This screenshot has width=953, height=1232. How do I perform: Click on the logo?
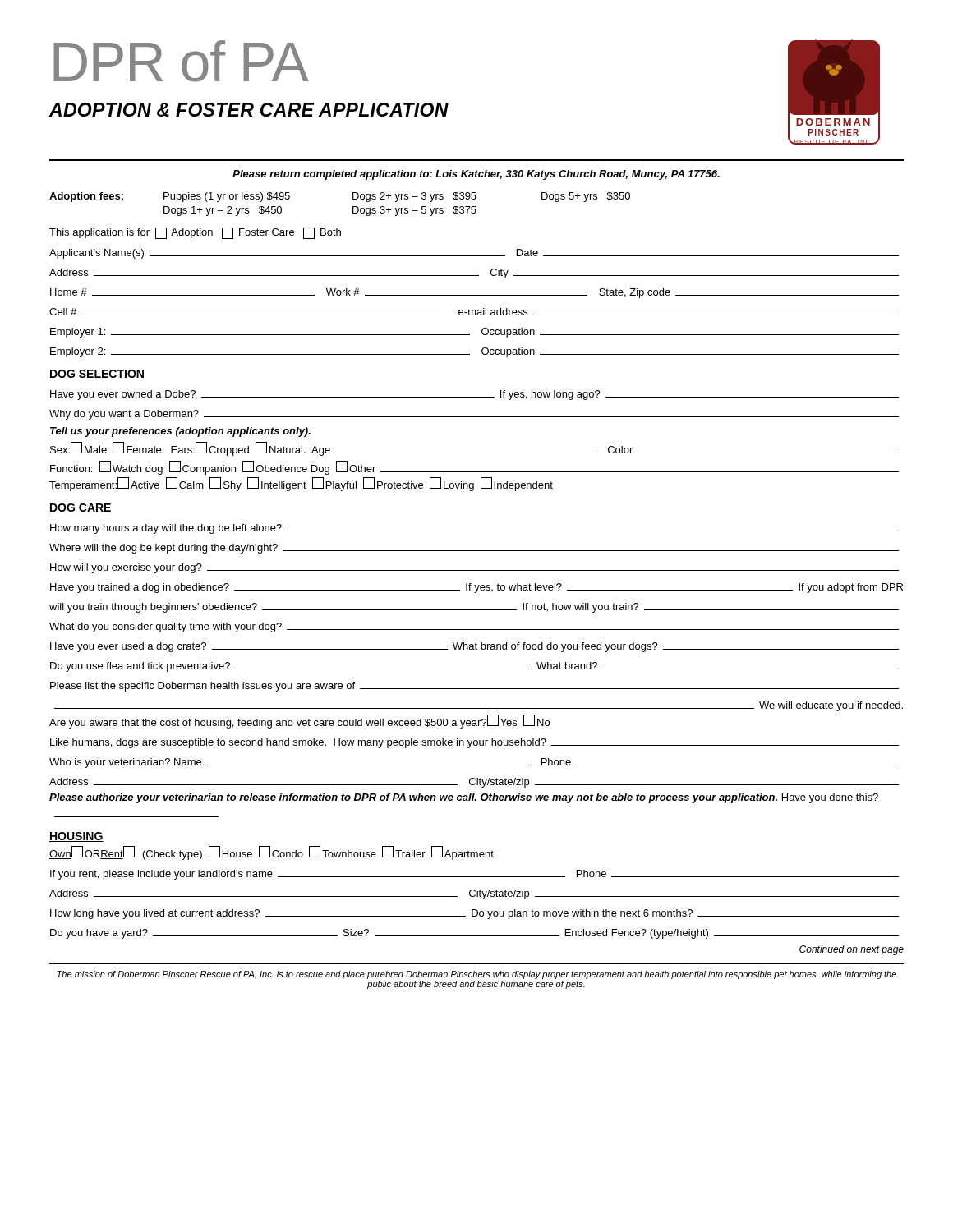[x=834, y=92]
